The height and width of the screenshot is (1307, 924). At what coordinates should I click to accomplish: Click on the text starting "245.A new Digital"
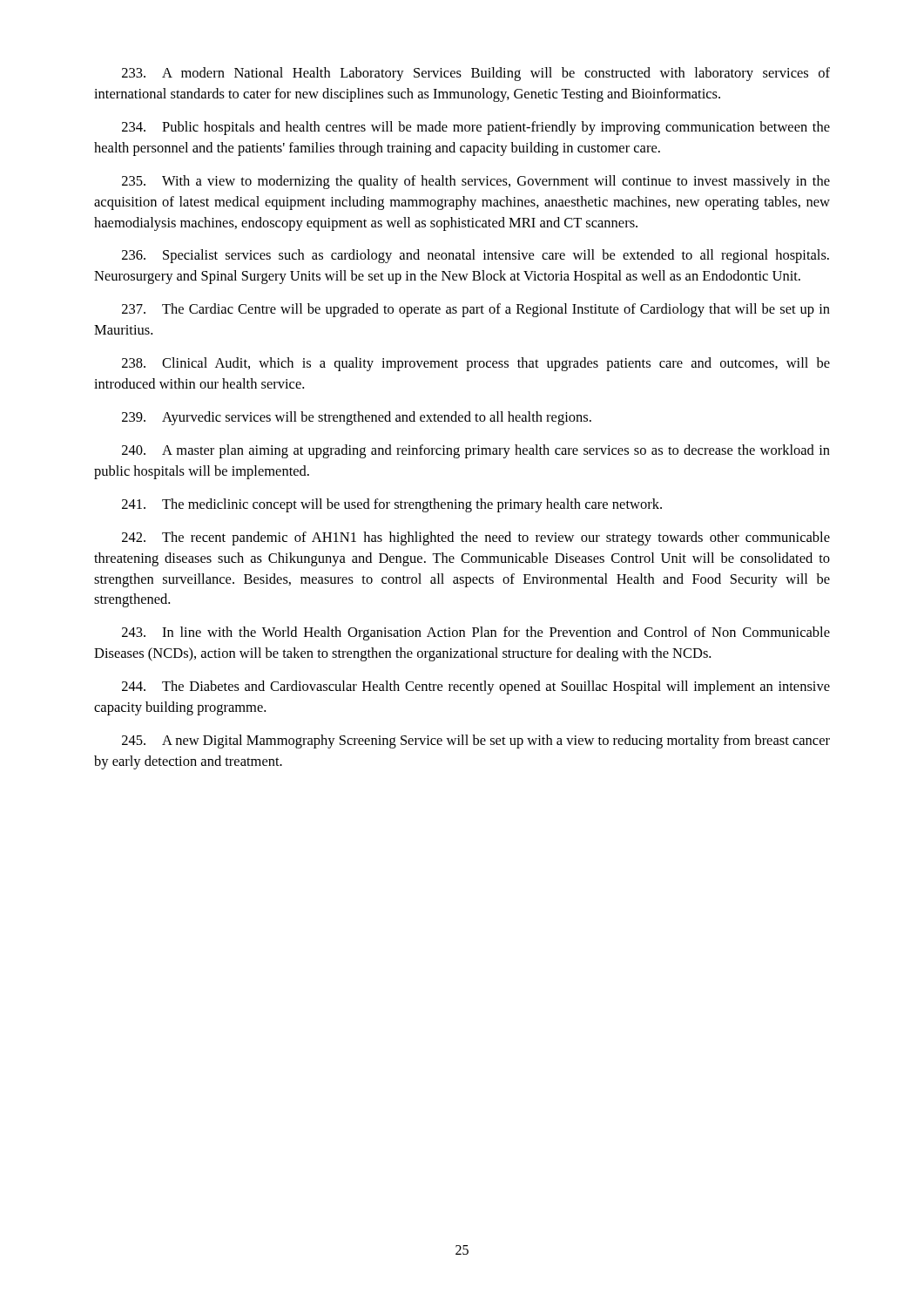click(462, 750)
